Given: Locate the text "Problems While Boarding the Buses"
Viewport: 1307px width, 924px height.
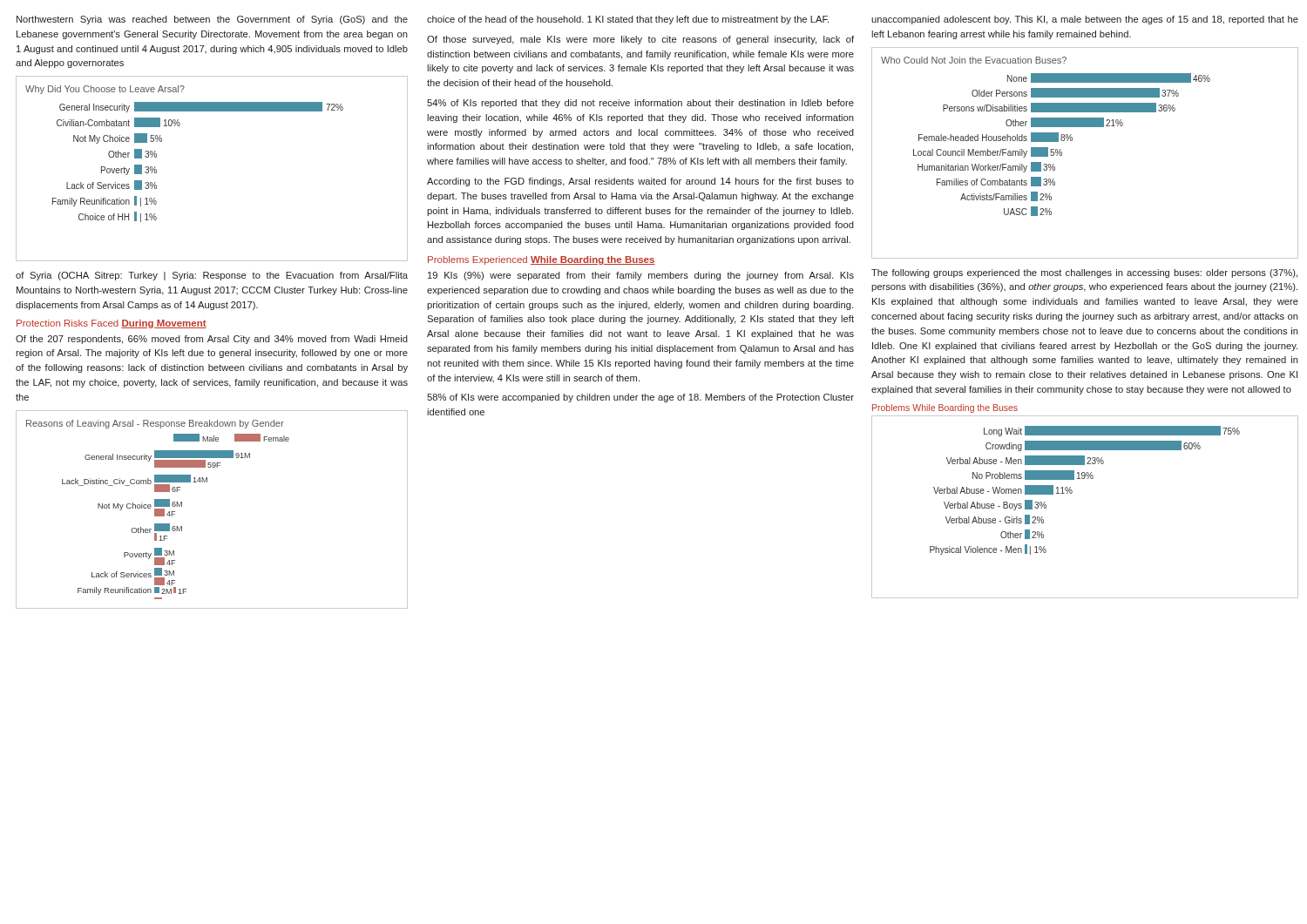Looking at the screenshot, I should pyautogui.click(x=945, y=407).
